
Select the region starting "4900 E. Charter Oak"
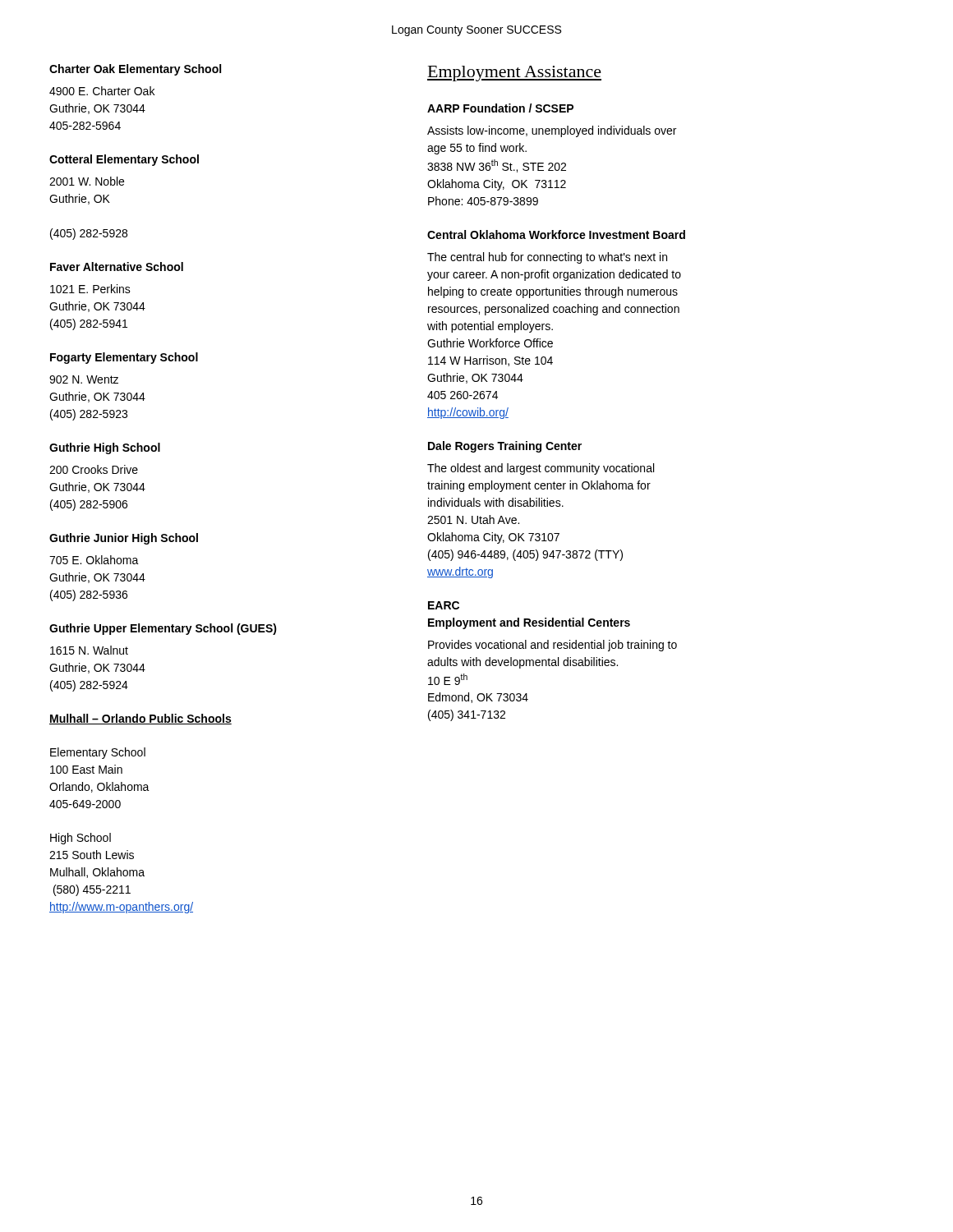point(102,91)
